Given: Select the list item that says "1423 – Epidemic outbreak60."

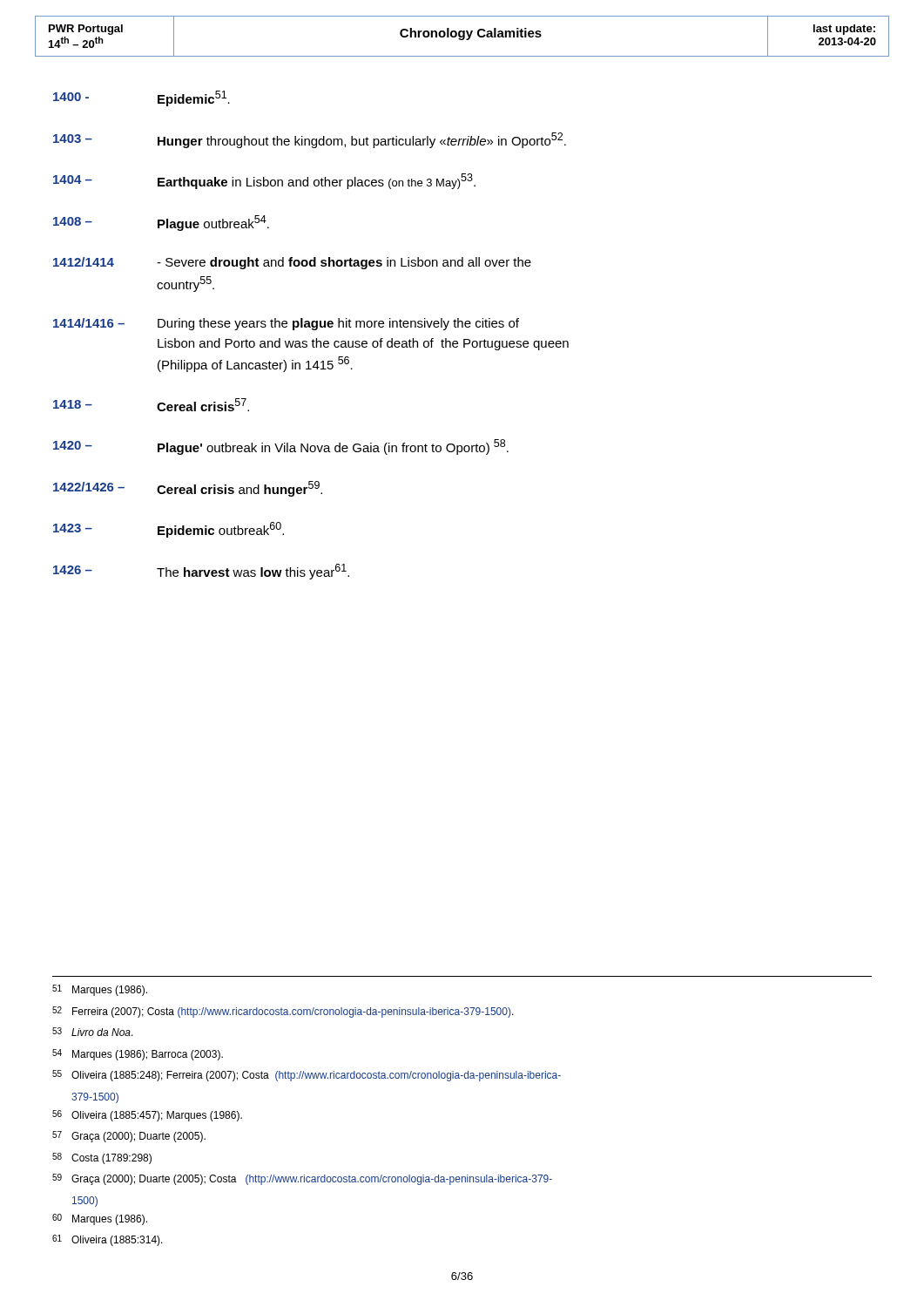Looking at the screenshot, I should pos(169,530).
